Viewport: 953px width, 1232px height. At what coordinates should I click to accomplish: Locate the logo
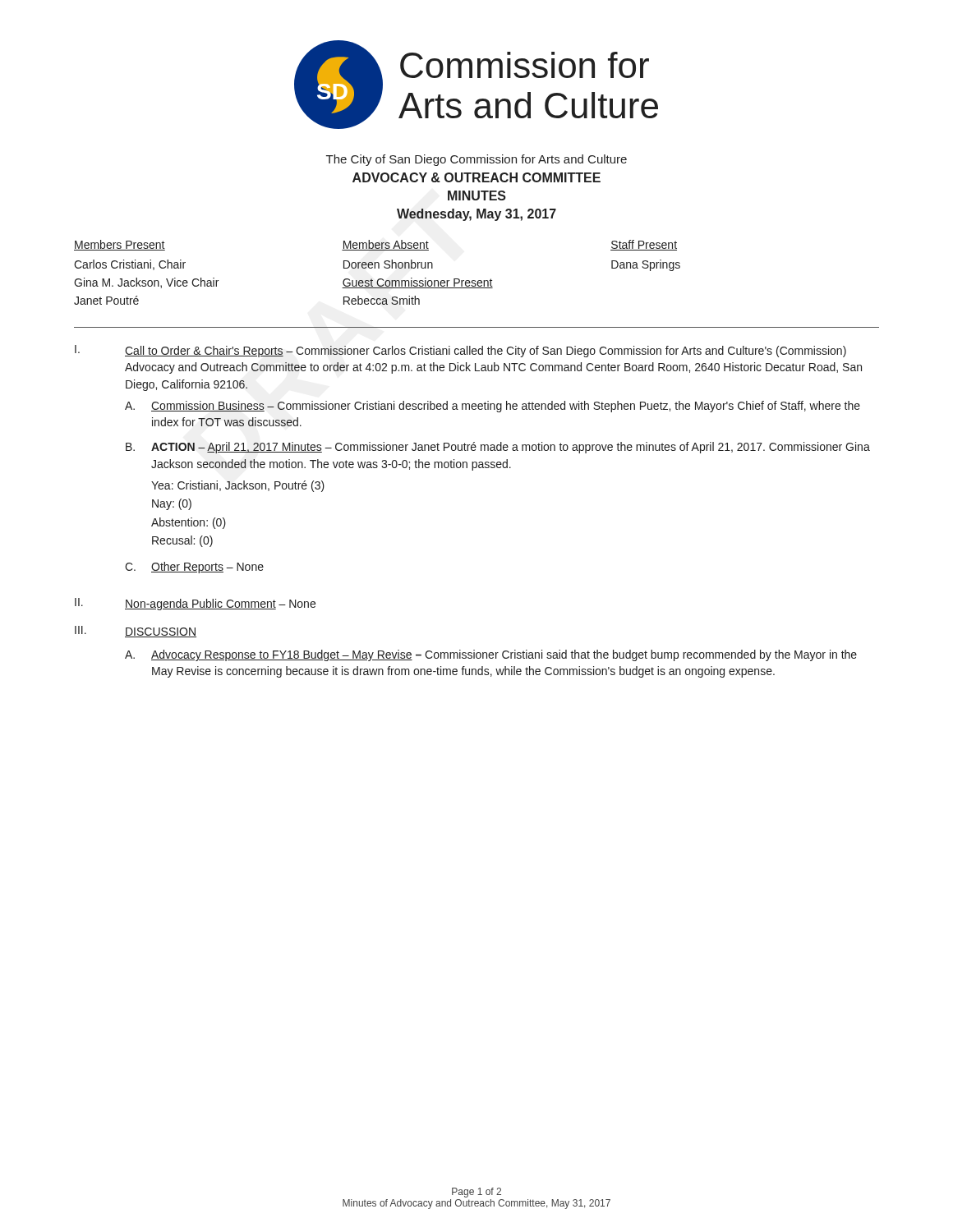476,66
